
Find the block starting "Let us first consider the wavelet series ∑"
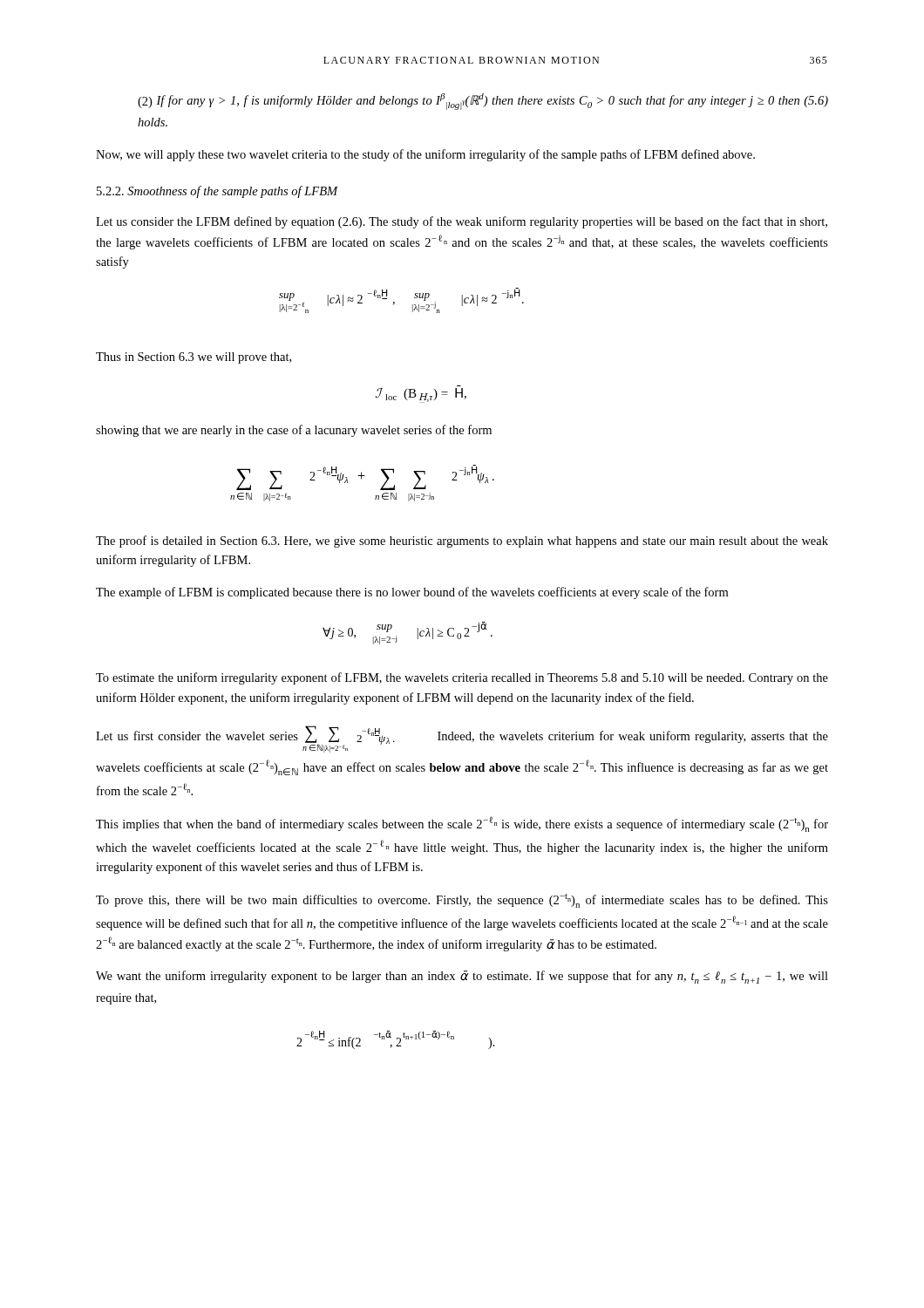462,758
